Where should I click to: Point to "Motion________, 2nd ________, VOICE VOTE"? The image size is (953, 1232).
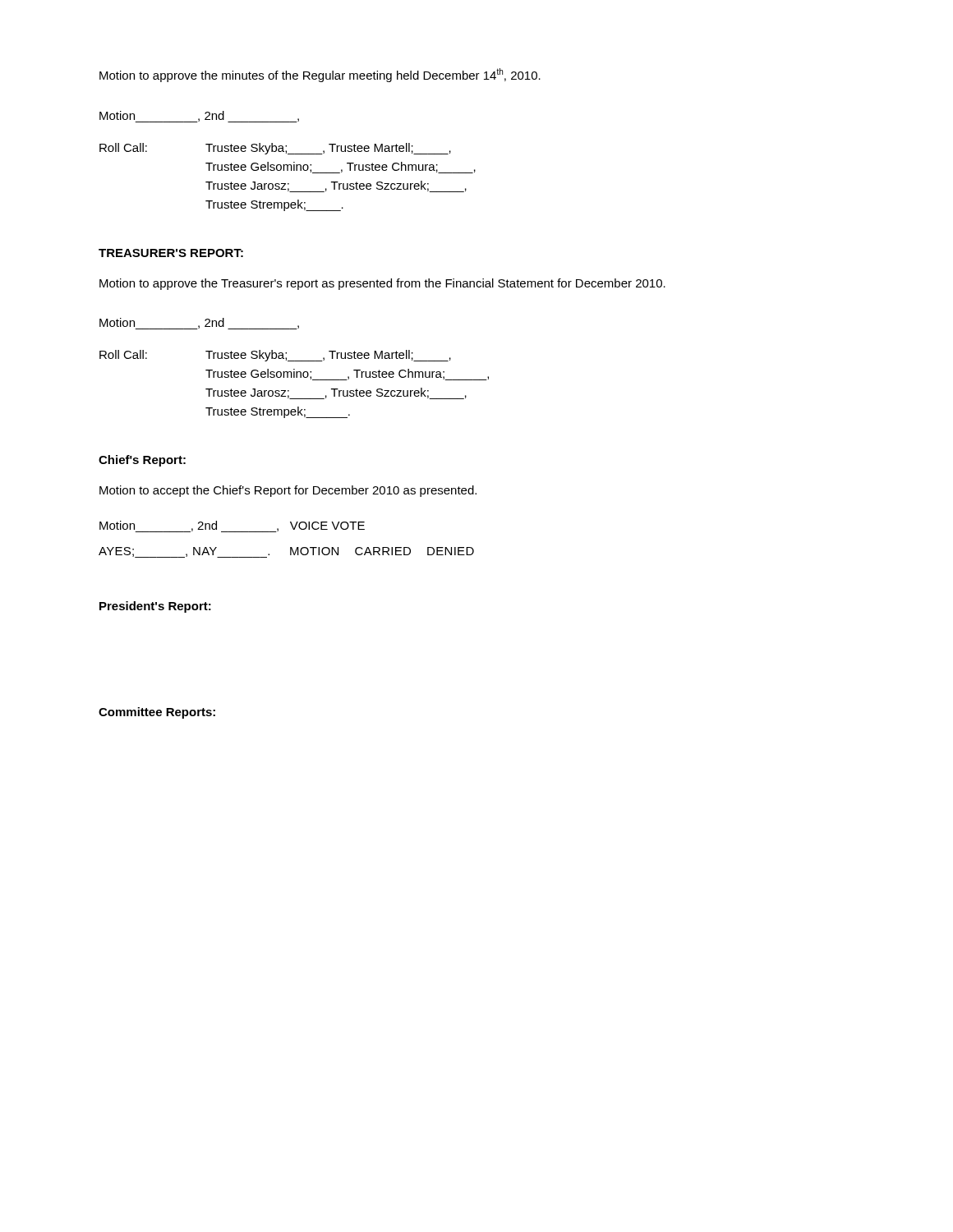click(232, 525)
